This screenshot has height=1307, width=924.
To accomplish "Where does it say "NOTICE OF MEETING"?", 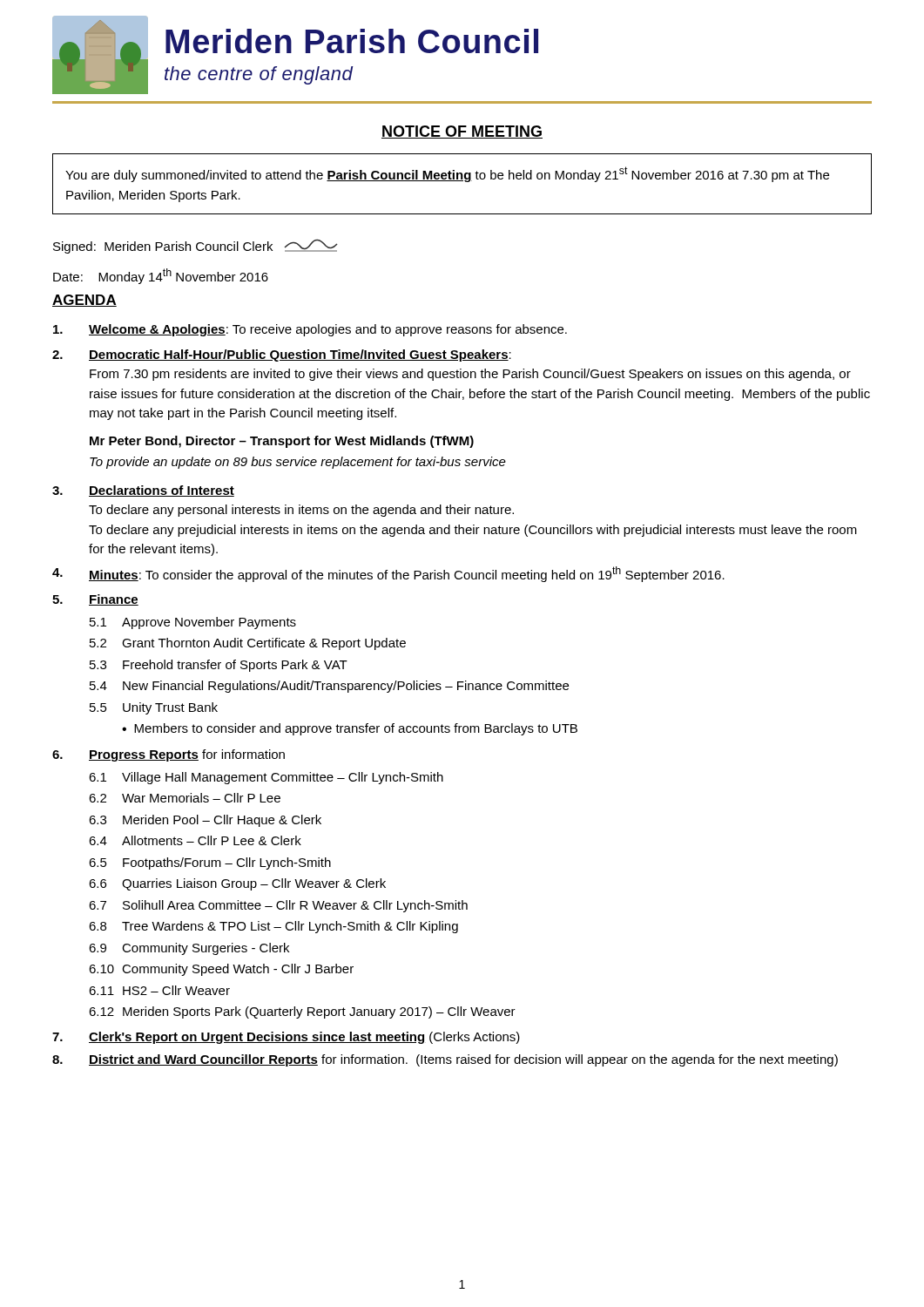I will point(462,132).
